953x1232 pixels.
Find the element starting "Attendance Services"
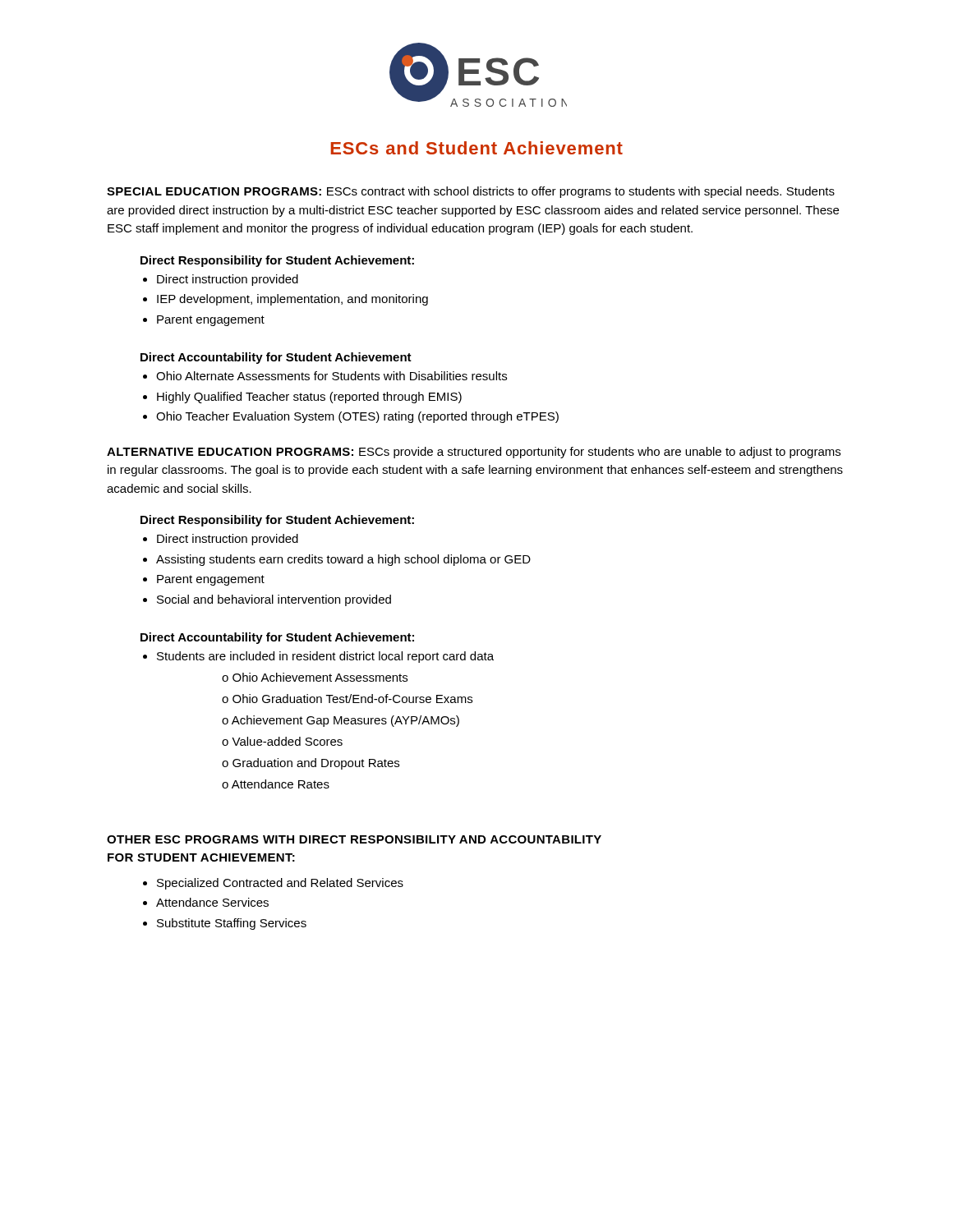click(x=212, y=902)
